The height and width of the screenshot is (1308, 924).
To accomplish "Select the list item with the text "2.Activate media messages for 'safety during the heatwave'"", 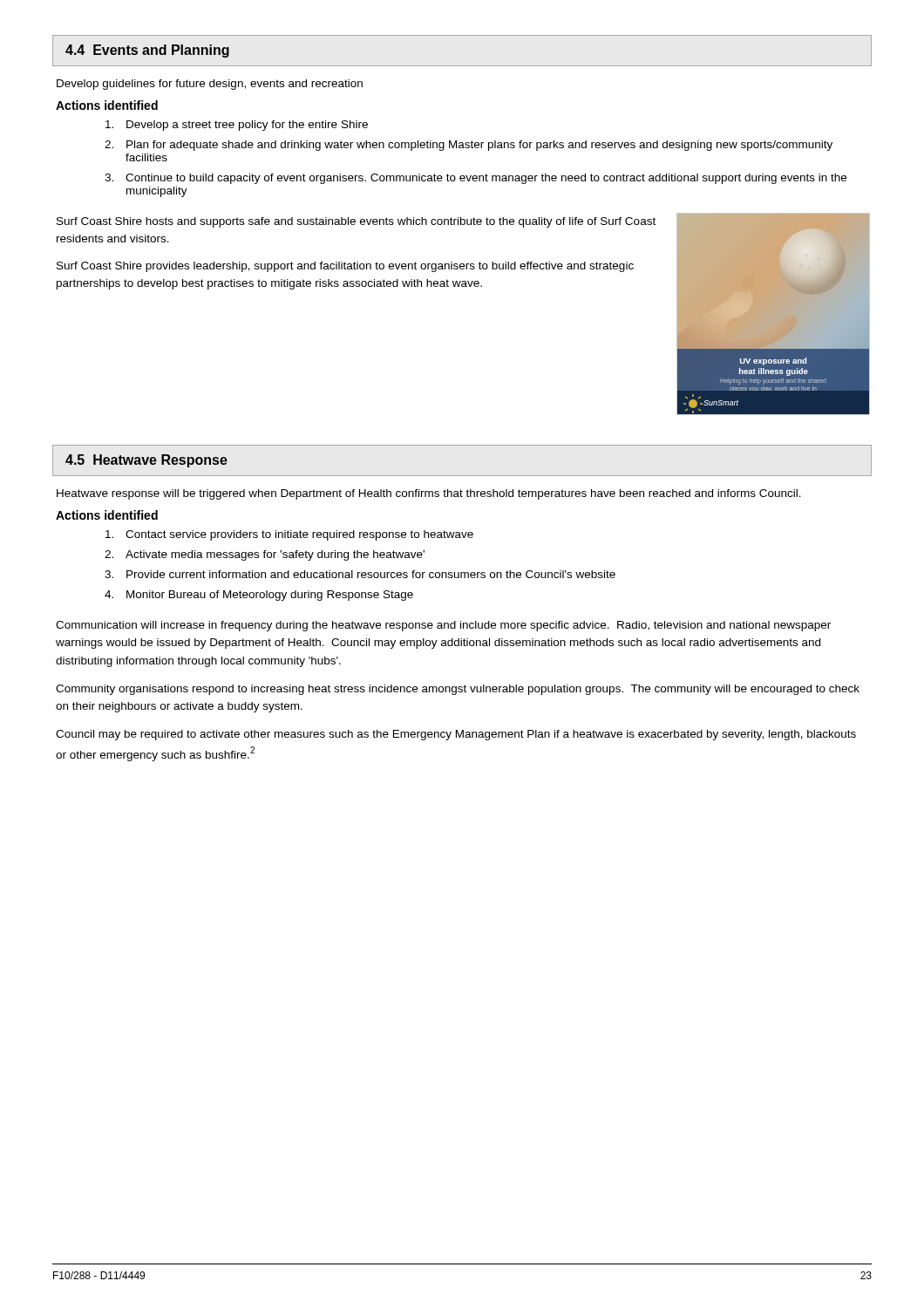I will 265,555.
